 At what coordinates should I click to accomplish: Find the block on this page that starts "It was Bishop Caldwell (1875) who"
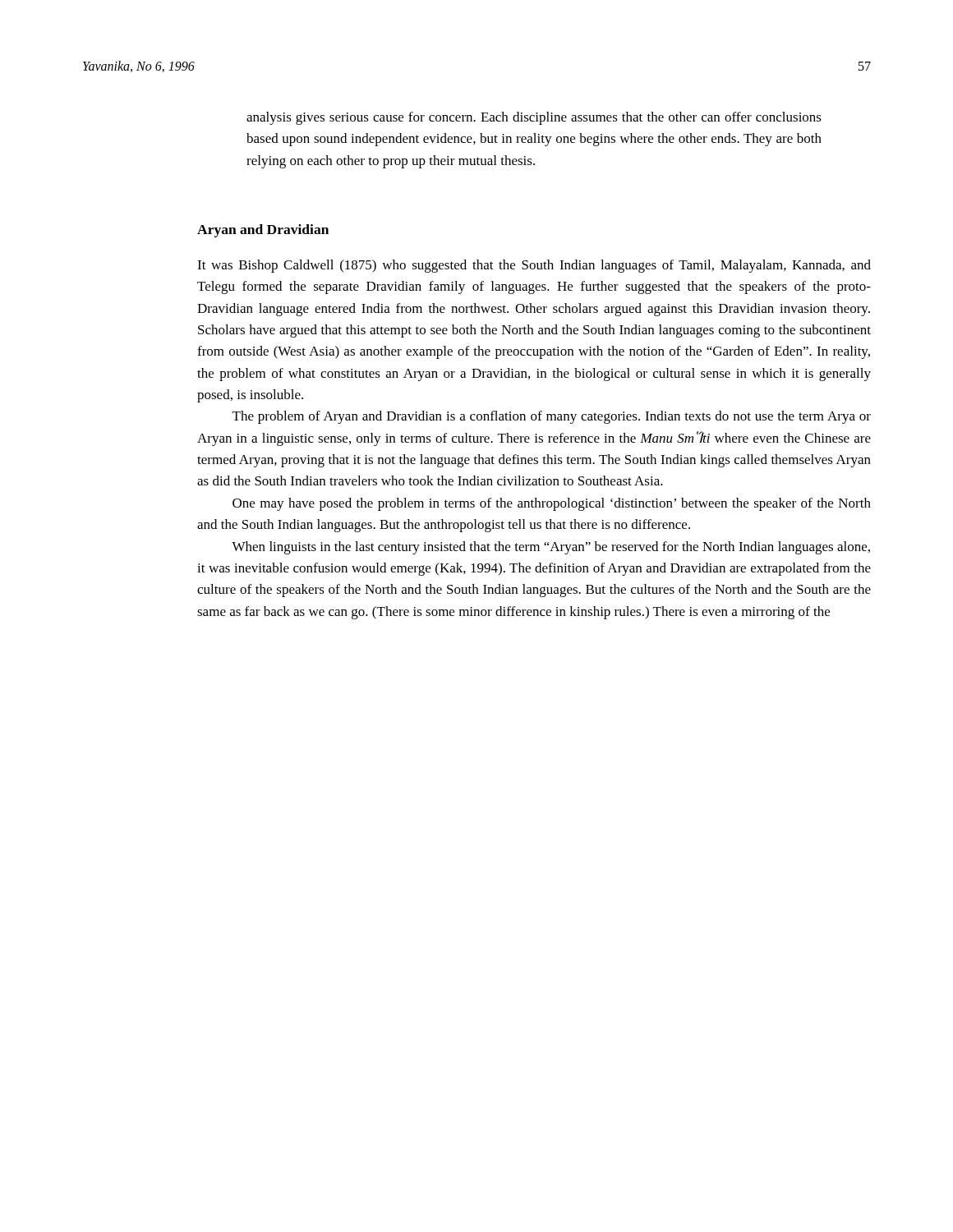tap(534, 330)
